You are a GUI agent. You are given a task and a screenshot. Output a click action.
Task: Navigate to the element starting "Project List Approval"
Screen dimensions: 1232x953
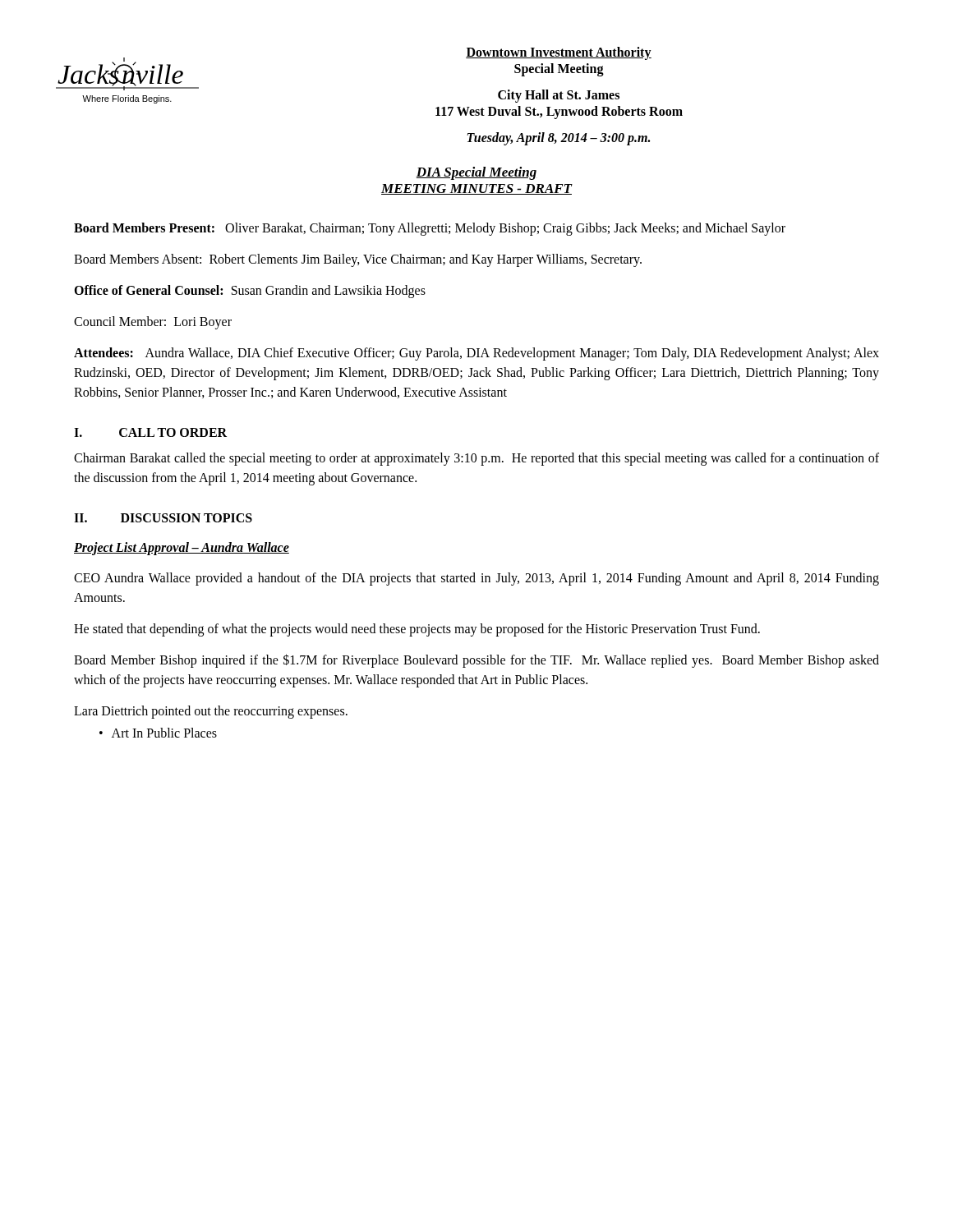tap(182, 549)
